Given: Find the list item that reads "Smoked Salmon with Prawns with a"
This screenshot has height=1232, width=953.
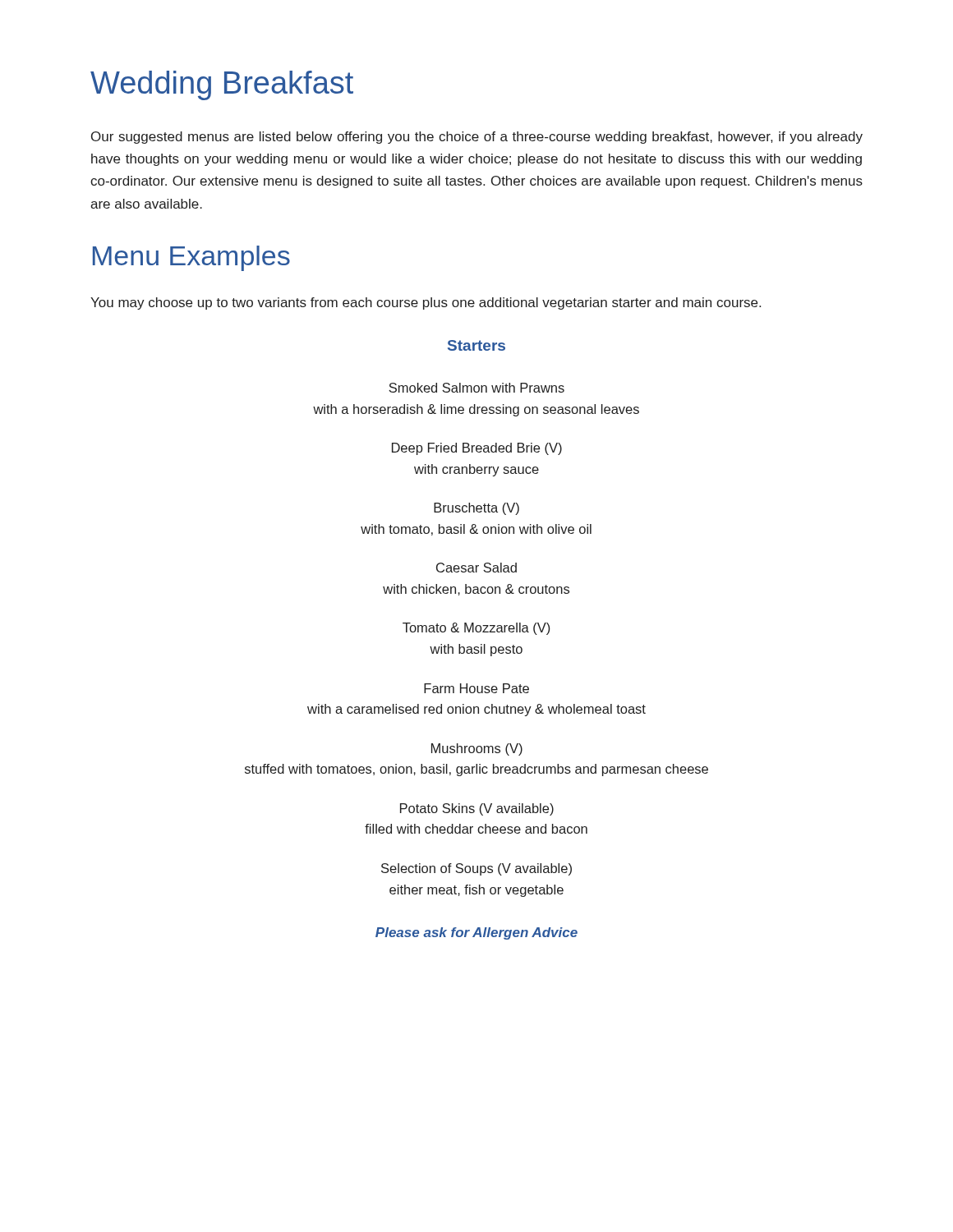Looking at the screenshot, I should 476,399.
